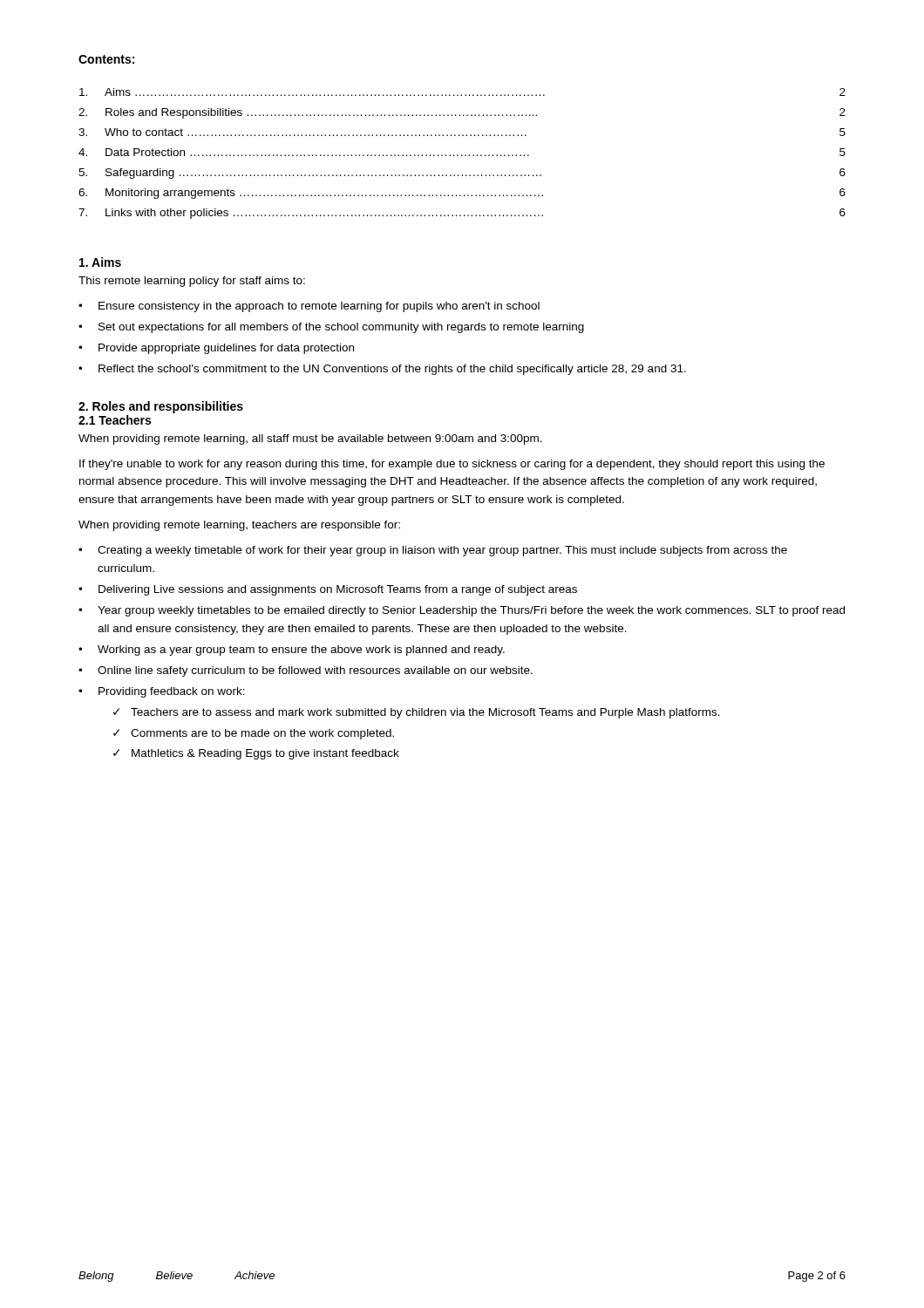The width and height of the screenshot is (924, 1308).
Task: Where is the passage that starts "•Online line safety curriculum to"?
Action: click(x=306, y=671)
